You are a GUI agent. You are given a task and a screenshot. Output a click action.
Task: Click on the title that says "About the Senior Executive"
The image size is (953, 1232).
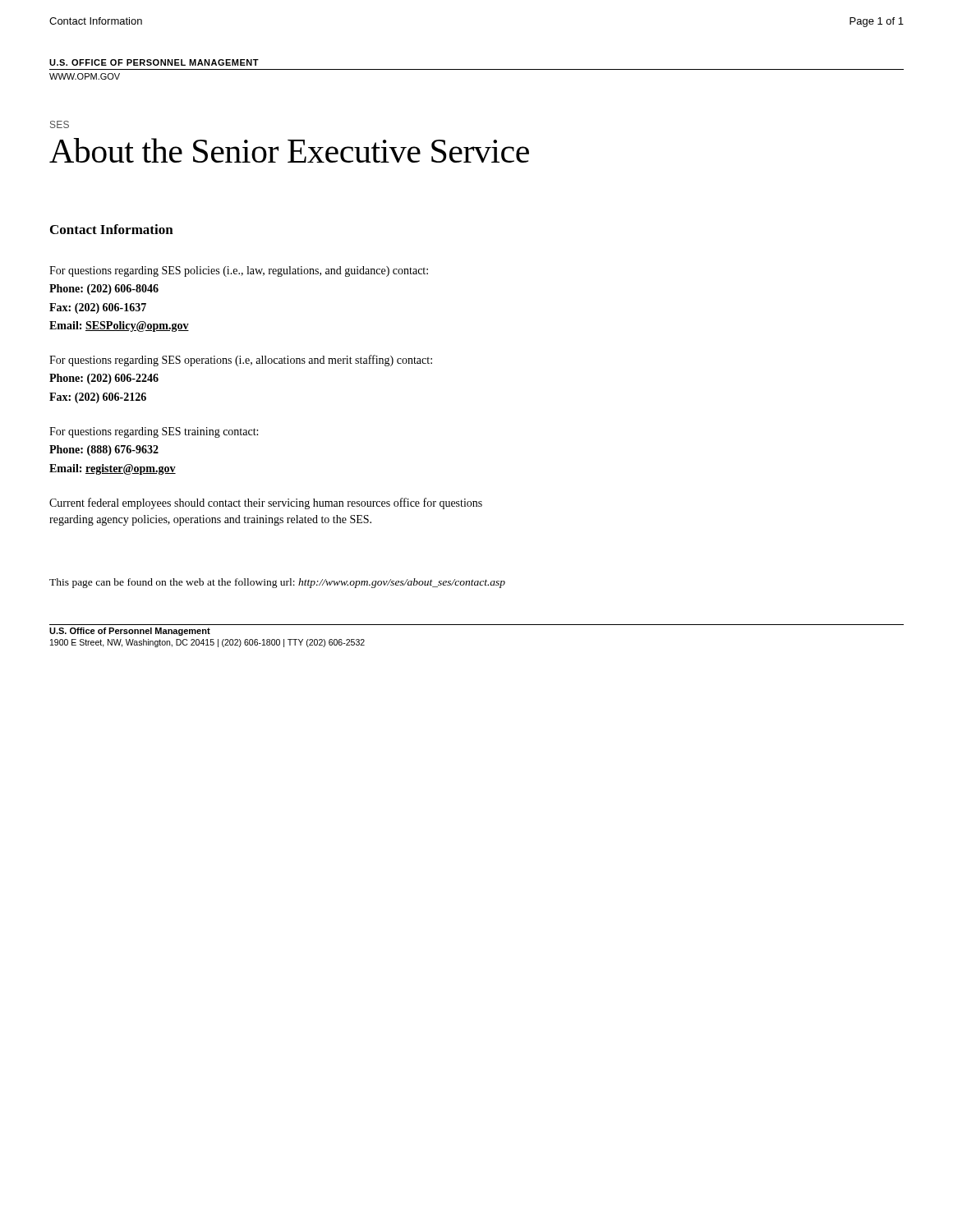click(x=290, y=151)
